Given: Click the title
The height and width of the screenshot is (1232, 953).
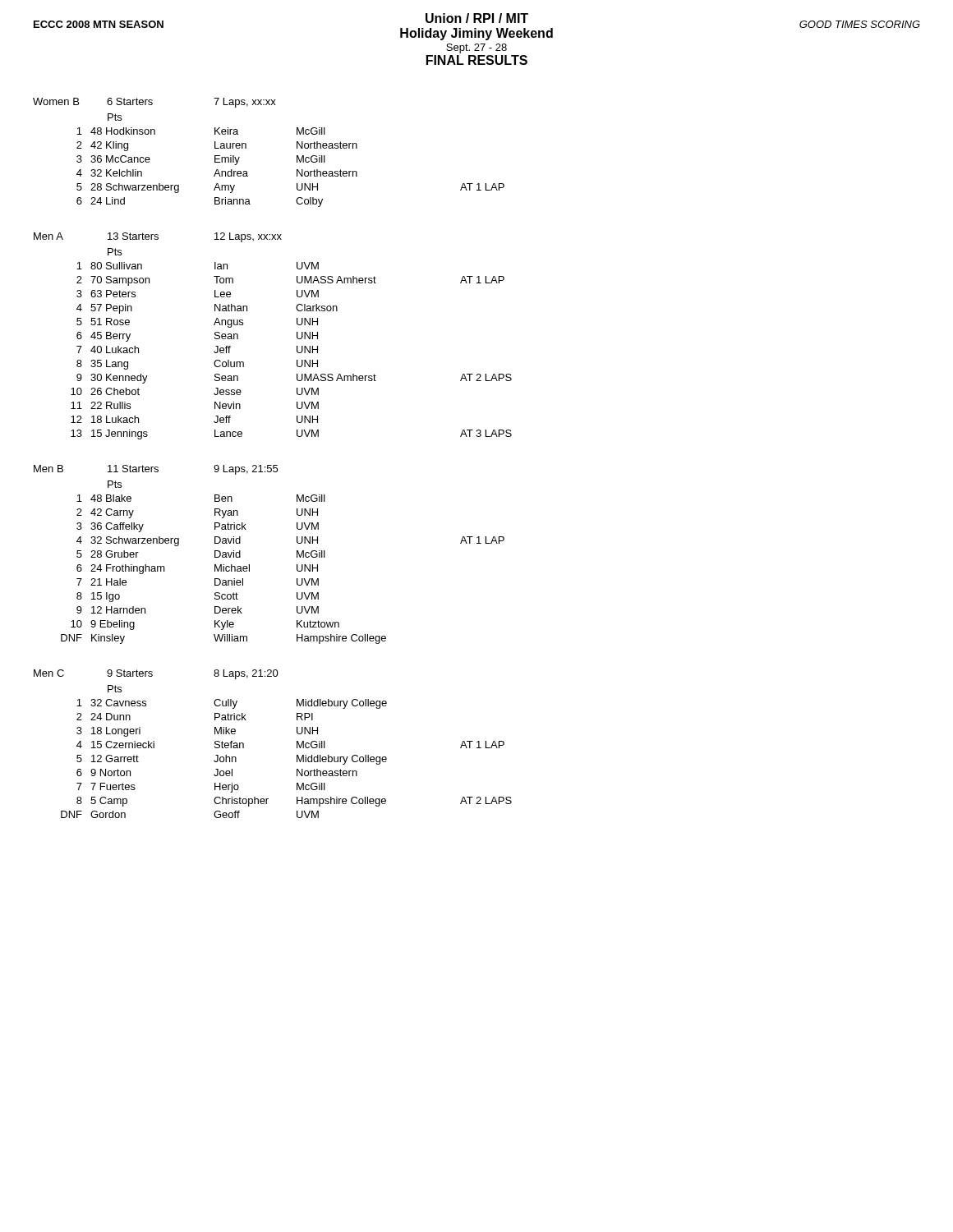Looking at the screenshot, I should [476, 40].
